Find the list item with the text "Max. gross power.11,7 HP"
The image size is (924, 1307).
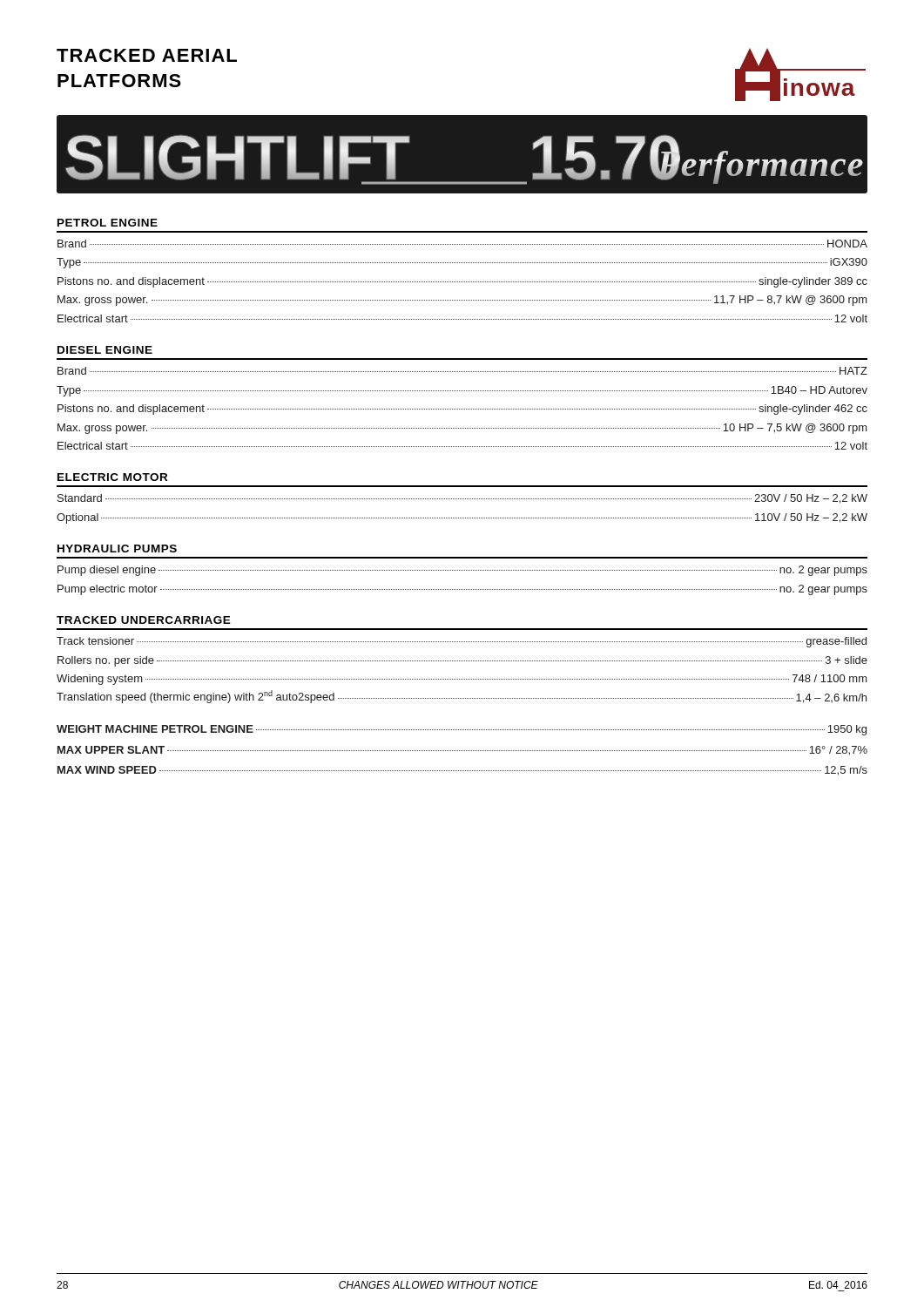pos(462,300)
